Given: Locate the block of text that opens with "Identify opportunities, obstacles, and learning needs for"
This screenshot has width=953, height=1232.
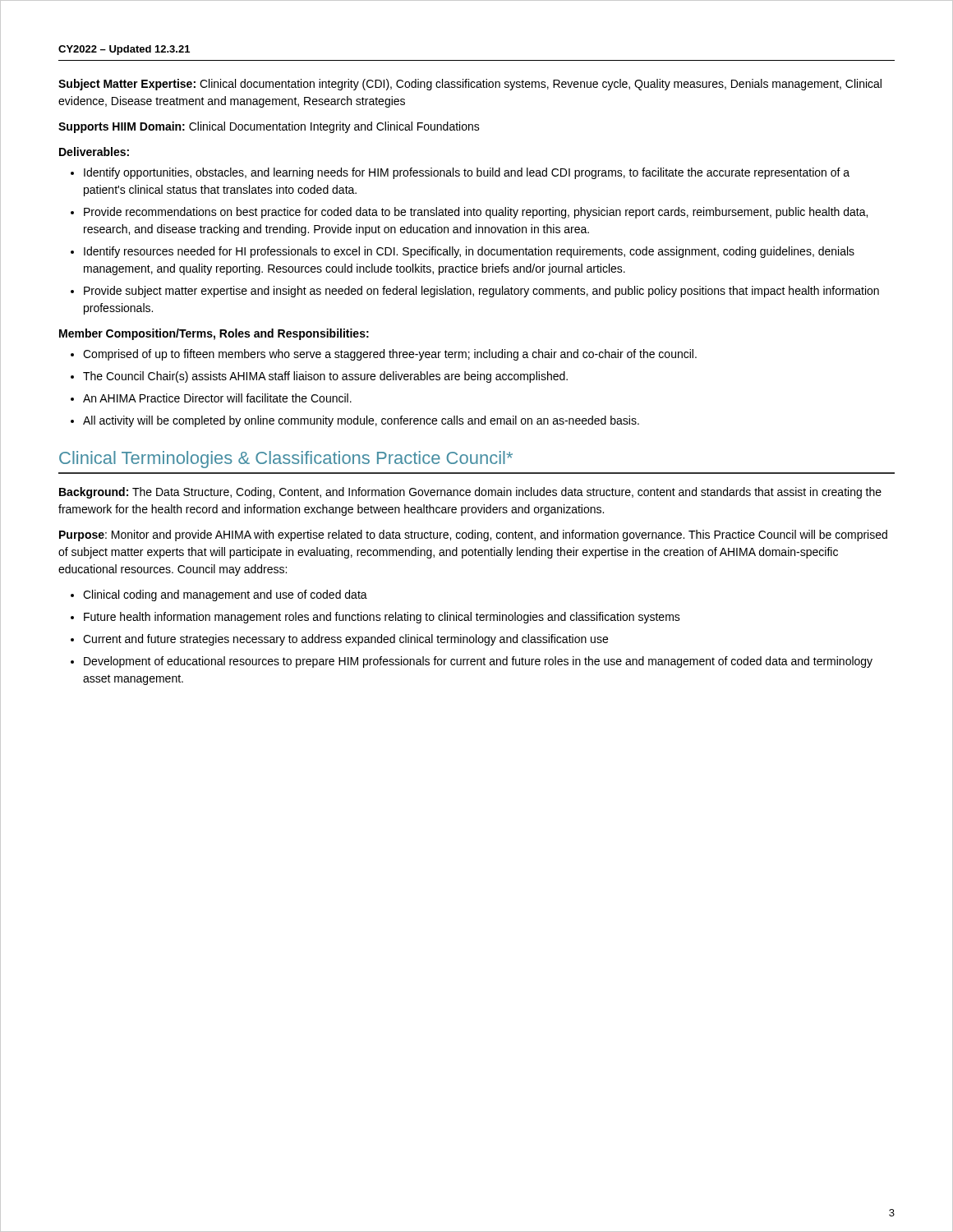Looking at the screenshot, I should pyautogui.click(x=466, y=181).
